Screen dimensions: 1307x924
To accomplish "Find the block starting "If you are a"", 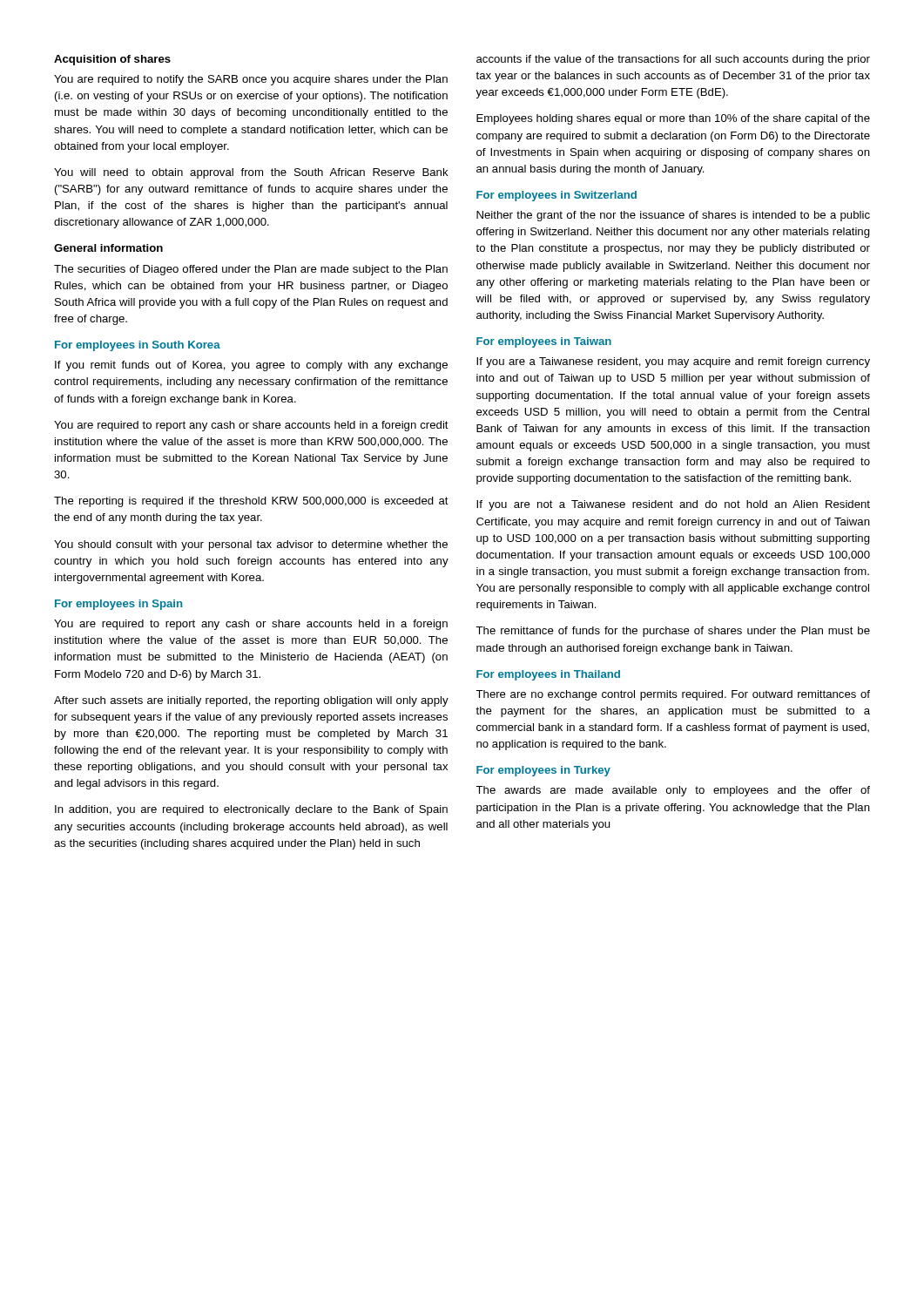I will coord(673,420).
